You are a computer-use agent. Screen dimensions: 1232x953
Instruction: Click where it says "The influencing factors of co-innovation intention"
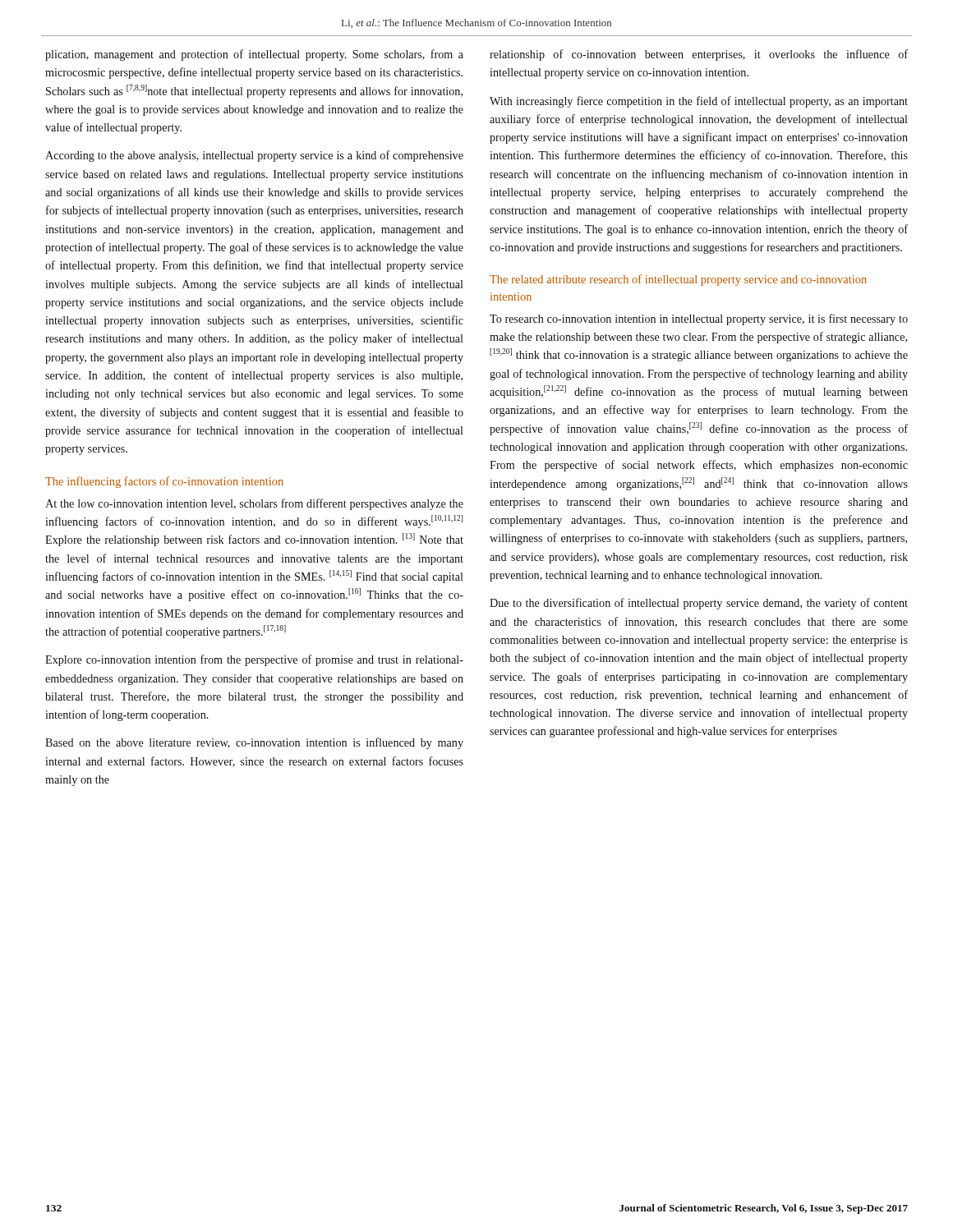(164, 481)
